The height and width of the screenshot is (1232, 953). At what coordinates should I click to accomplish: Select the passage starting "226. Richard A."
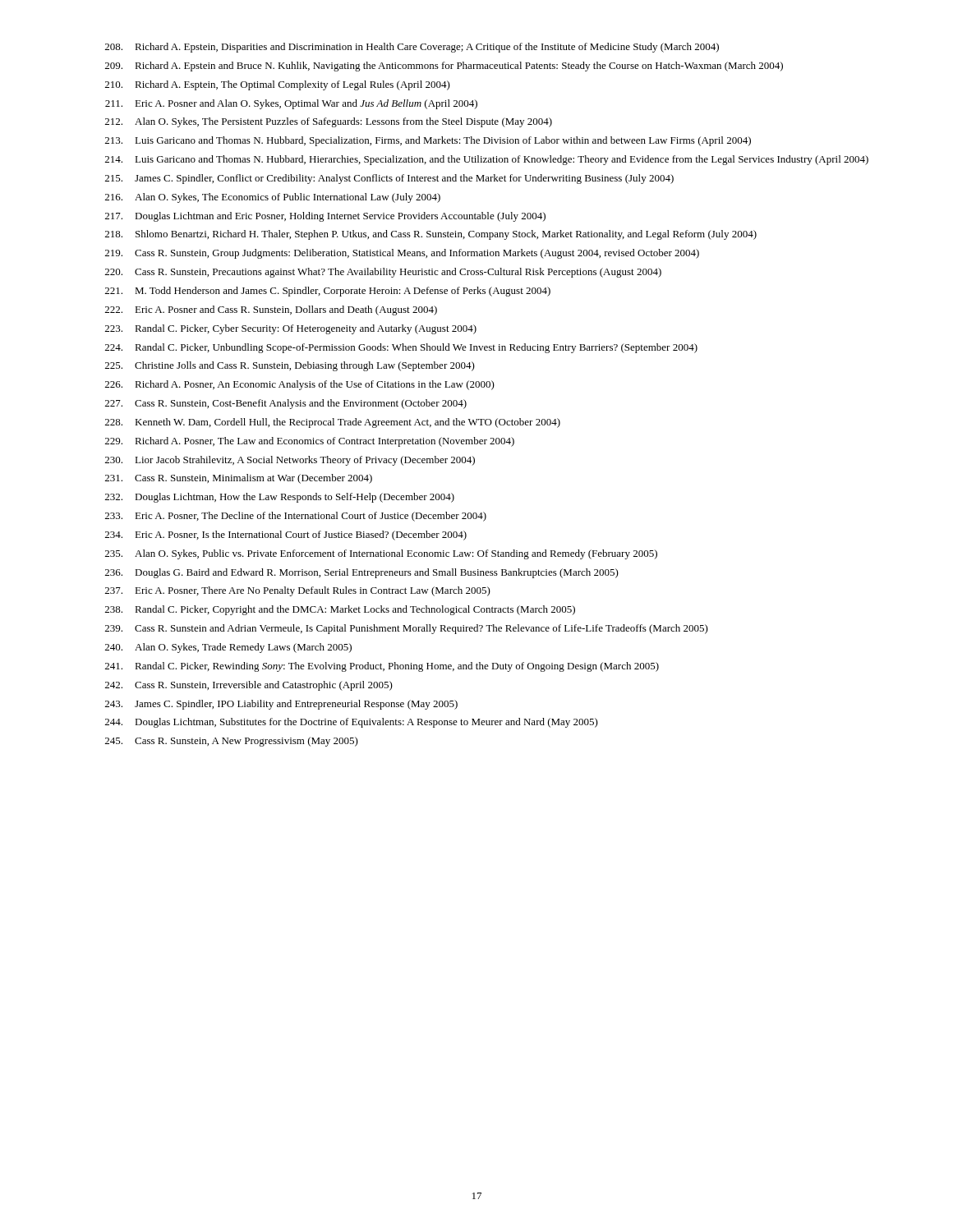tap(476, 385)
